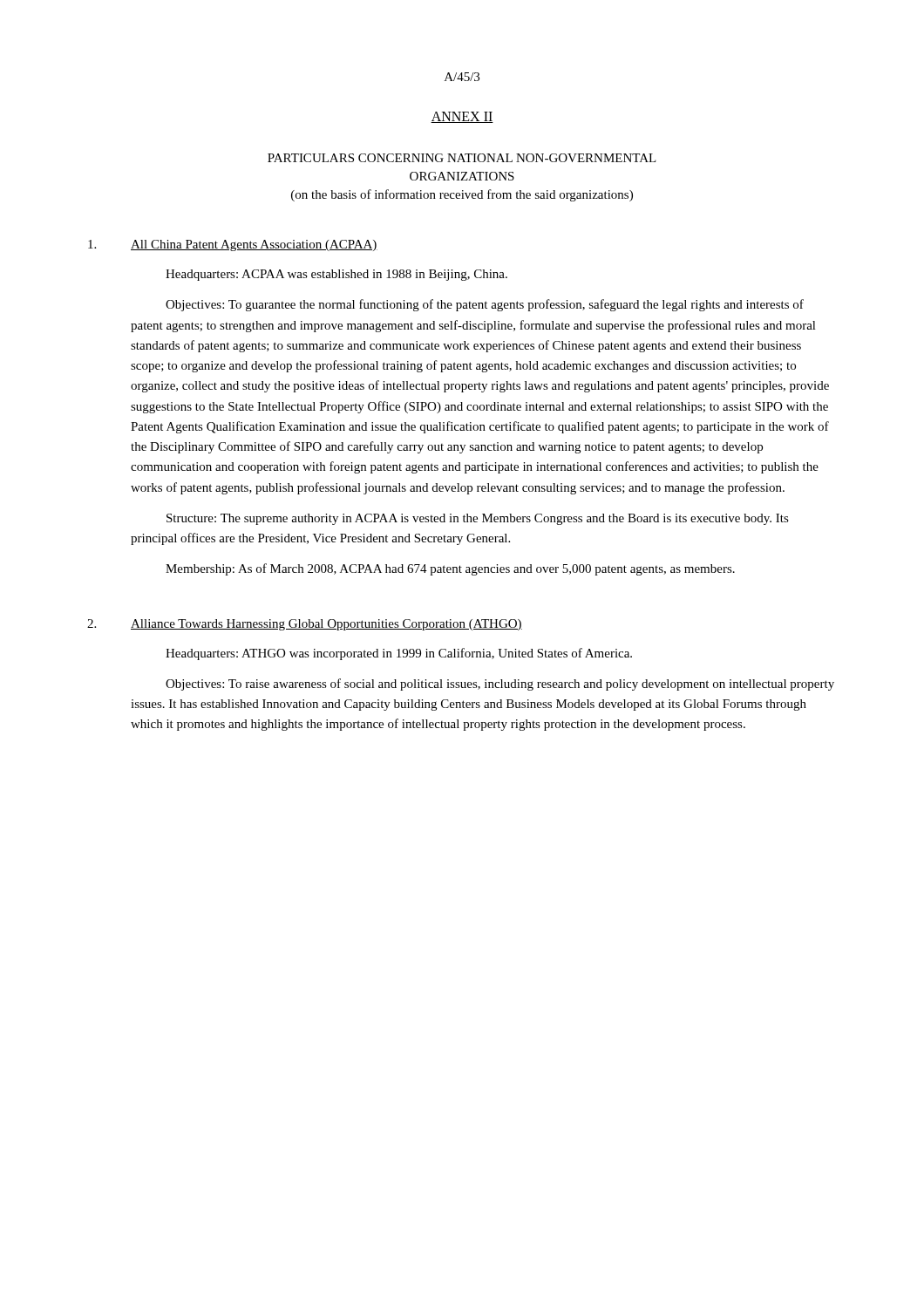Find the title that says "ANNEX II"
The image size is (924, 1308).
pyautogui.click(x=462, y=117)
